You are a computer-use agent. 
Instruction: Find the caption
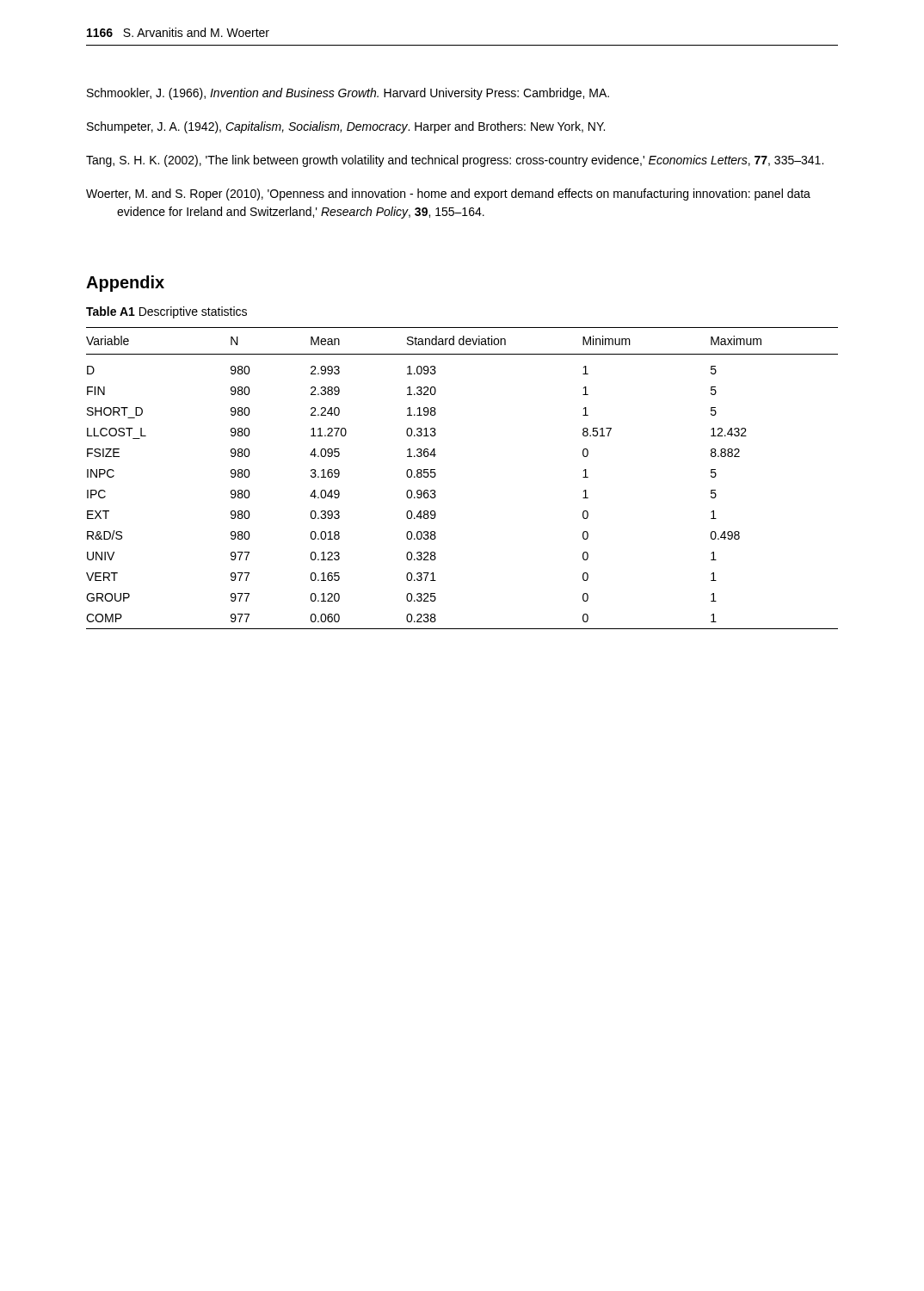pyautogui.click(x=167, y=312)
